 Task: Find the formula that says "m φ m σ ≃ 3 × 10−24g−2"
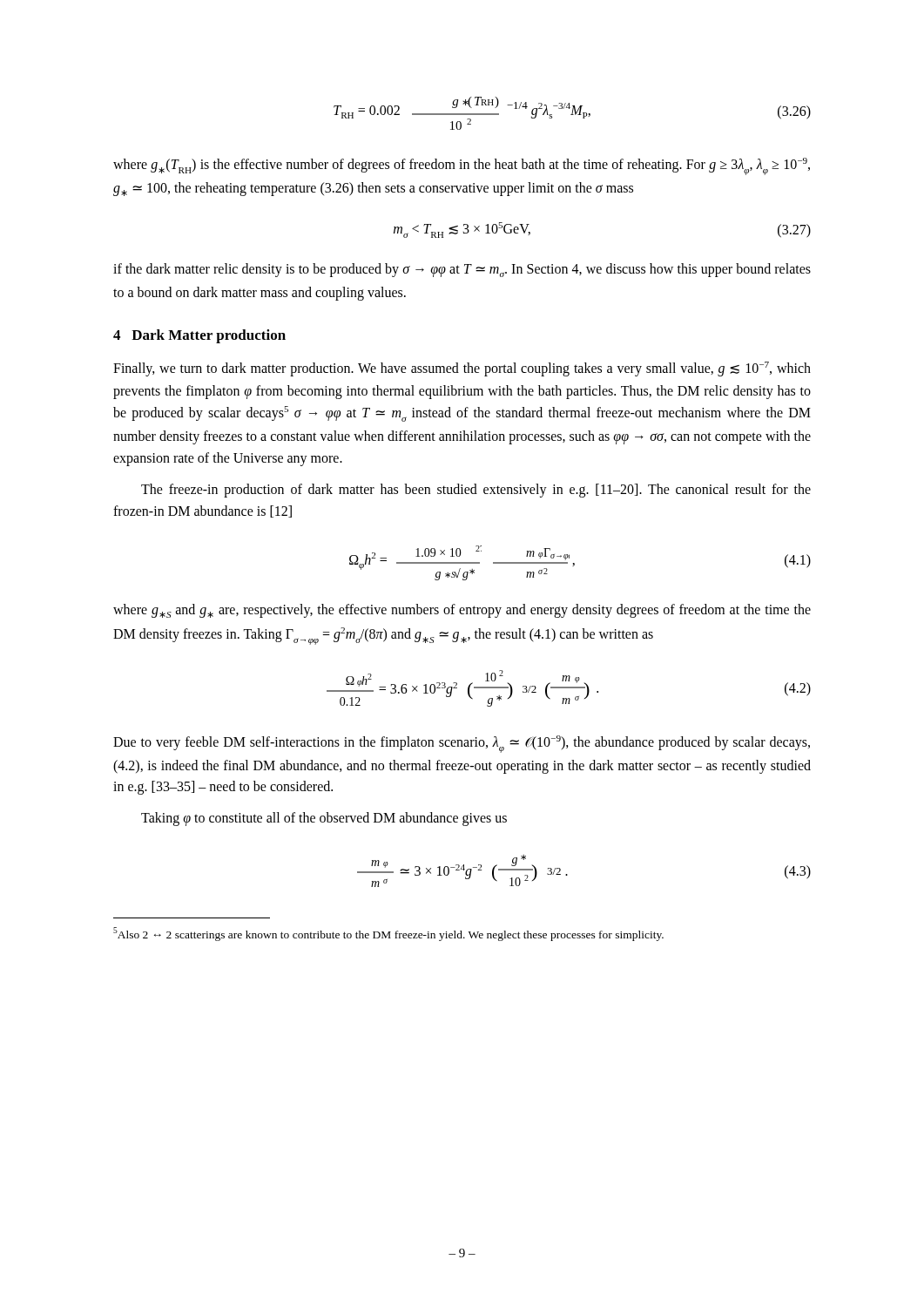click(462, 872)
